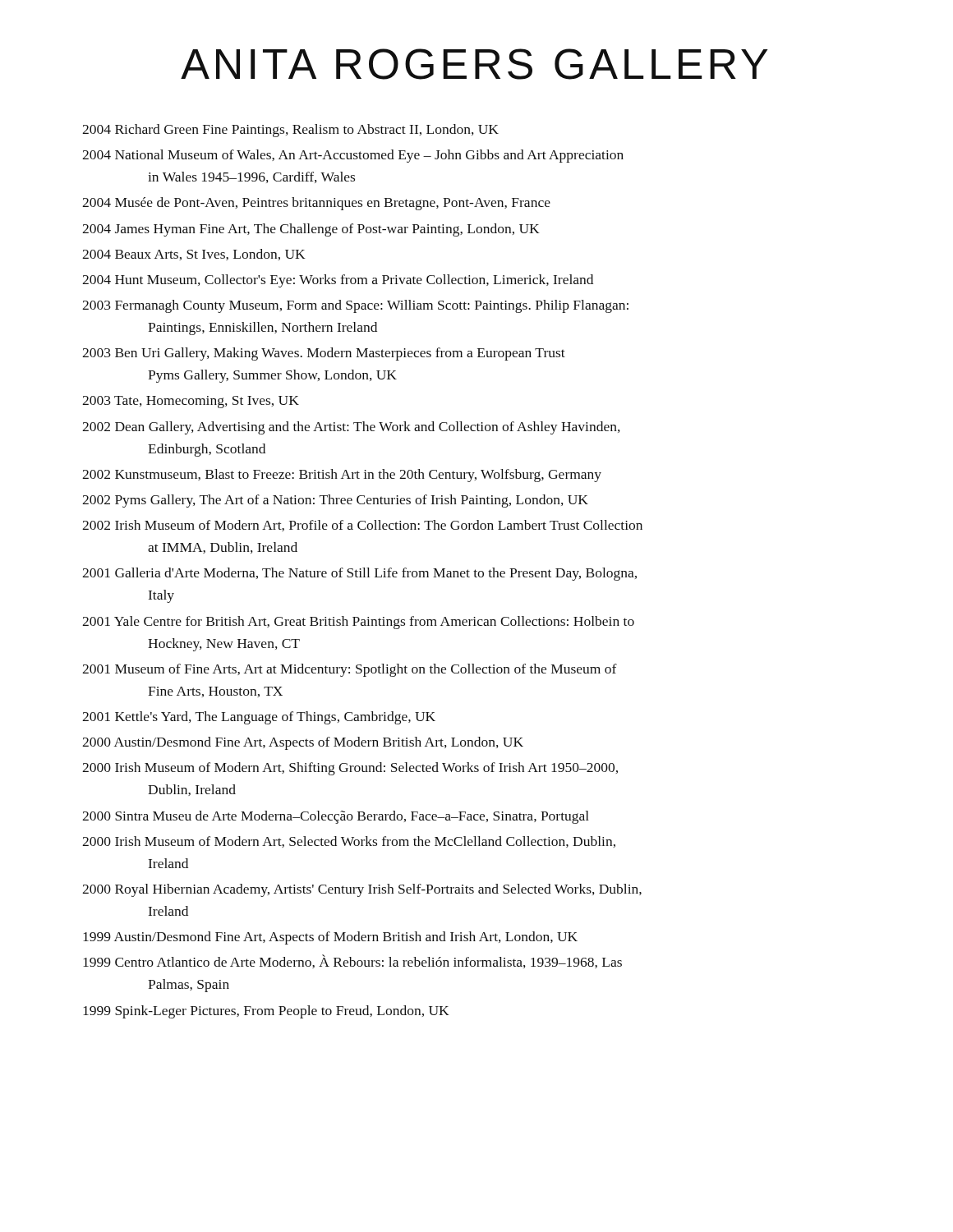Viewport: 953px width, 1232px height.
Task: Find the list item containing "2002 Irish Museum of Modern Art, Profile"
Action: pyautogui.click(x=476, y=538)
